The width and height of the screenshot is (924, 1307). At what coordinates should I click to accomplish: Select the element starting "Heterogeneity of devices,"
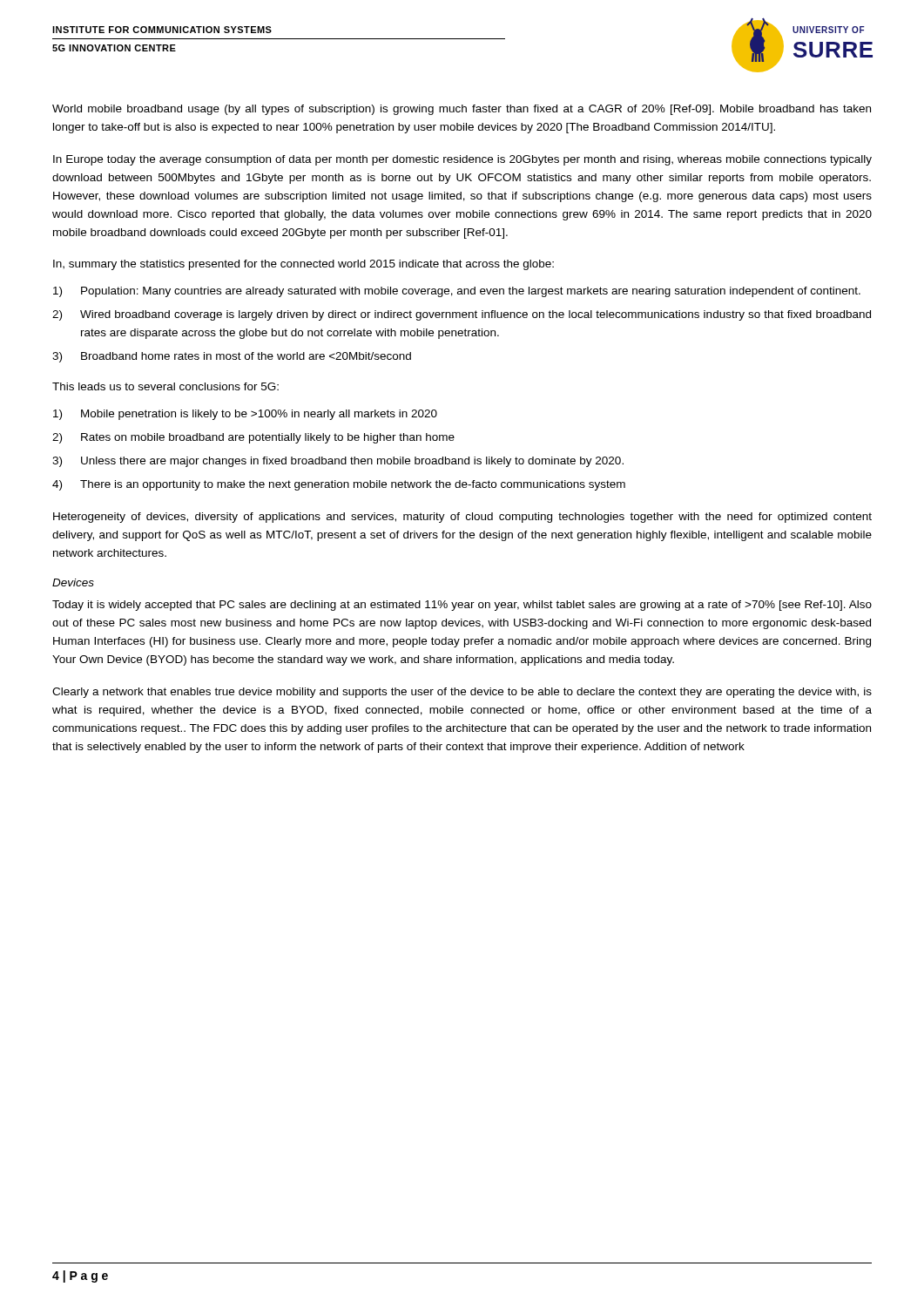462,534
